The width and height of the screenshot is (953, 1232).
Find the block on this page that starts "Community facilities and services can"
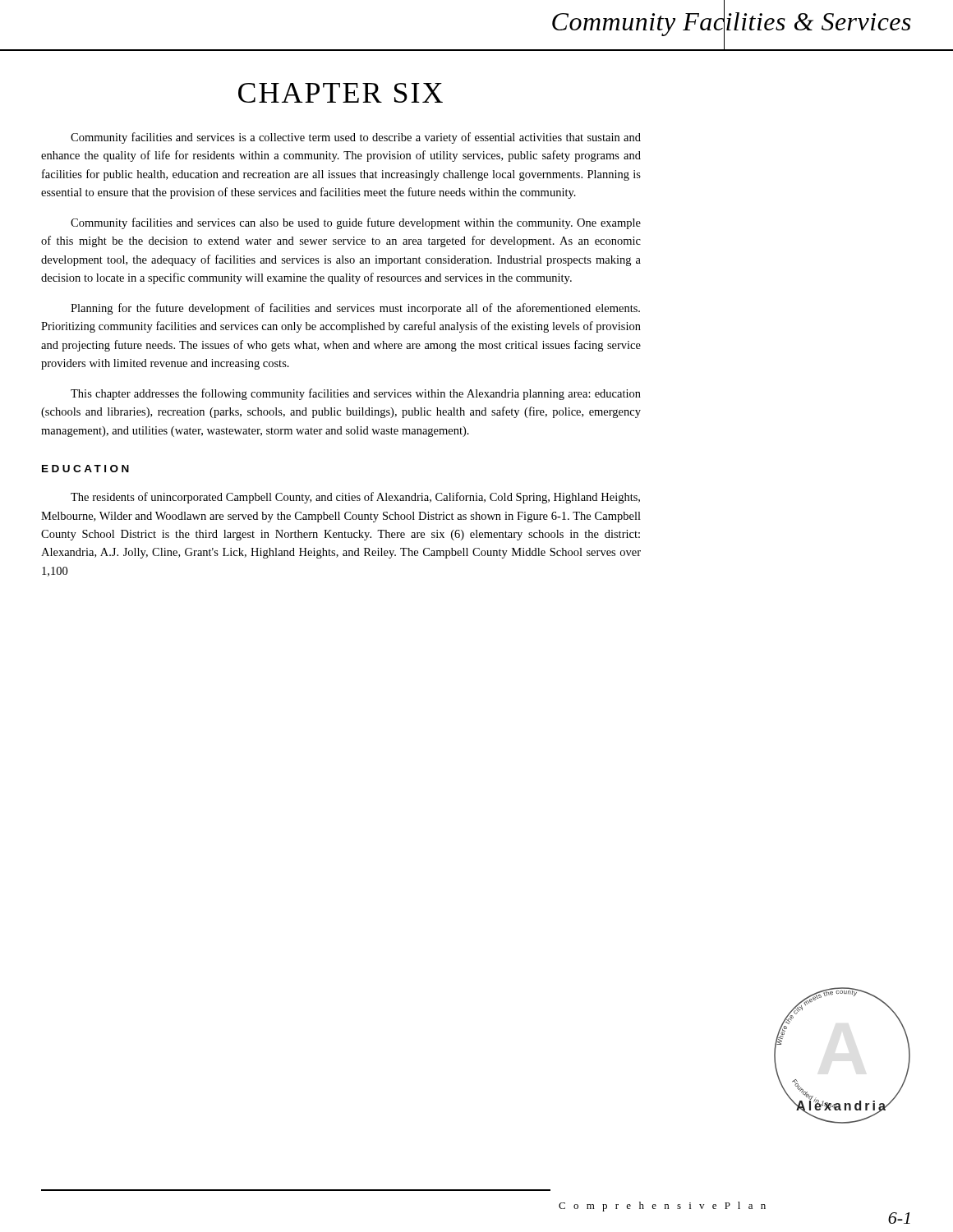[341, 250]
